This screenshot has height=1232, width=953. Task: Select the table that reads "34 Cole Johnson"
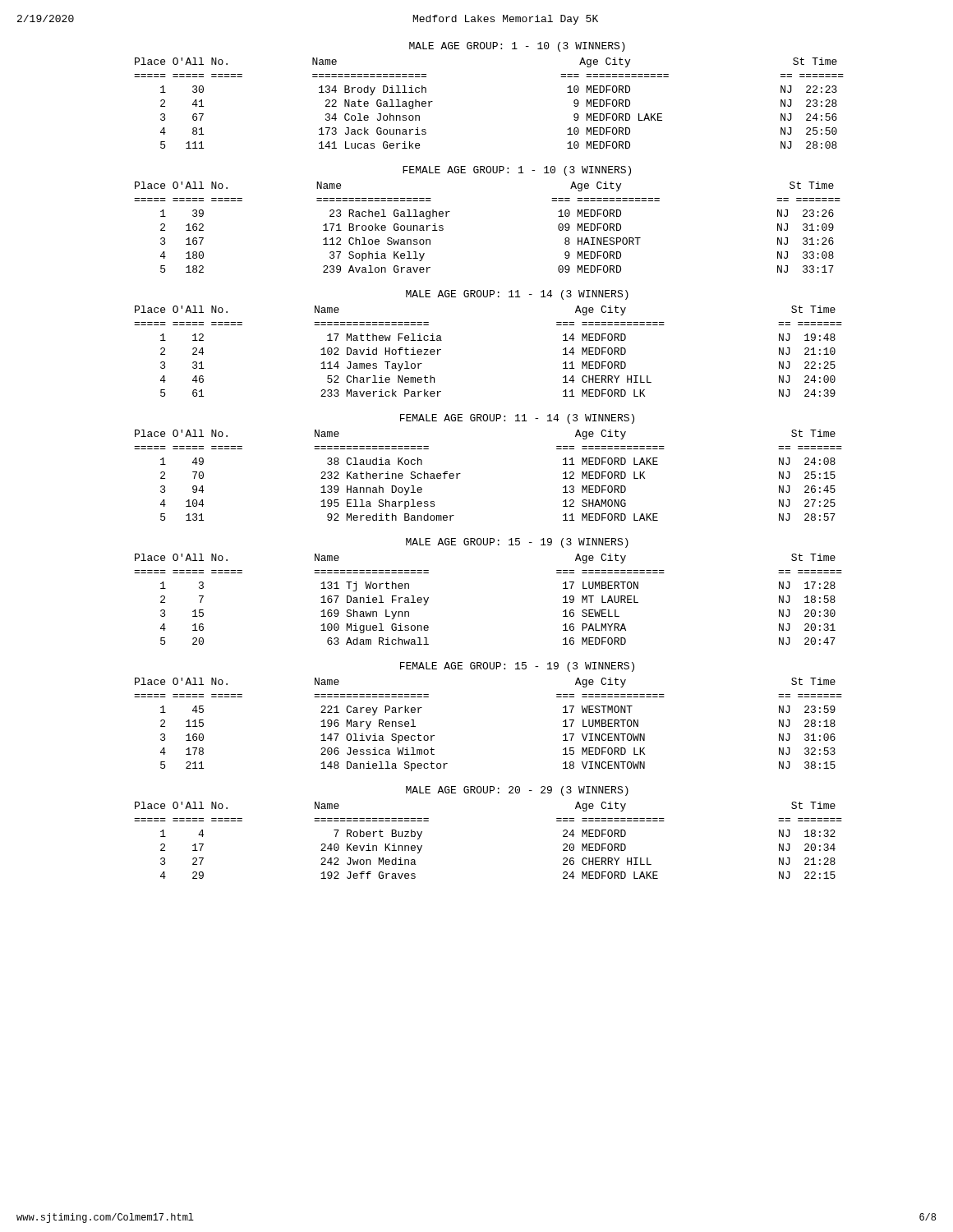click(518, 104)
